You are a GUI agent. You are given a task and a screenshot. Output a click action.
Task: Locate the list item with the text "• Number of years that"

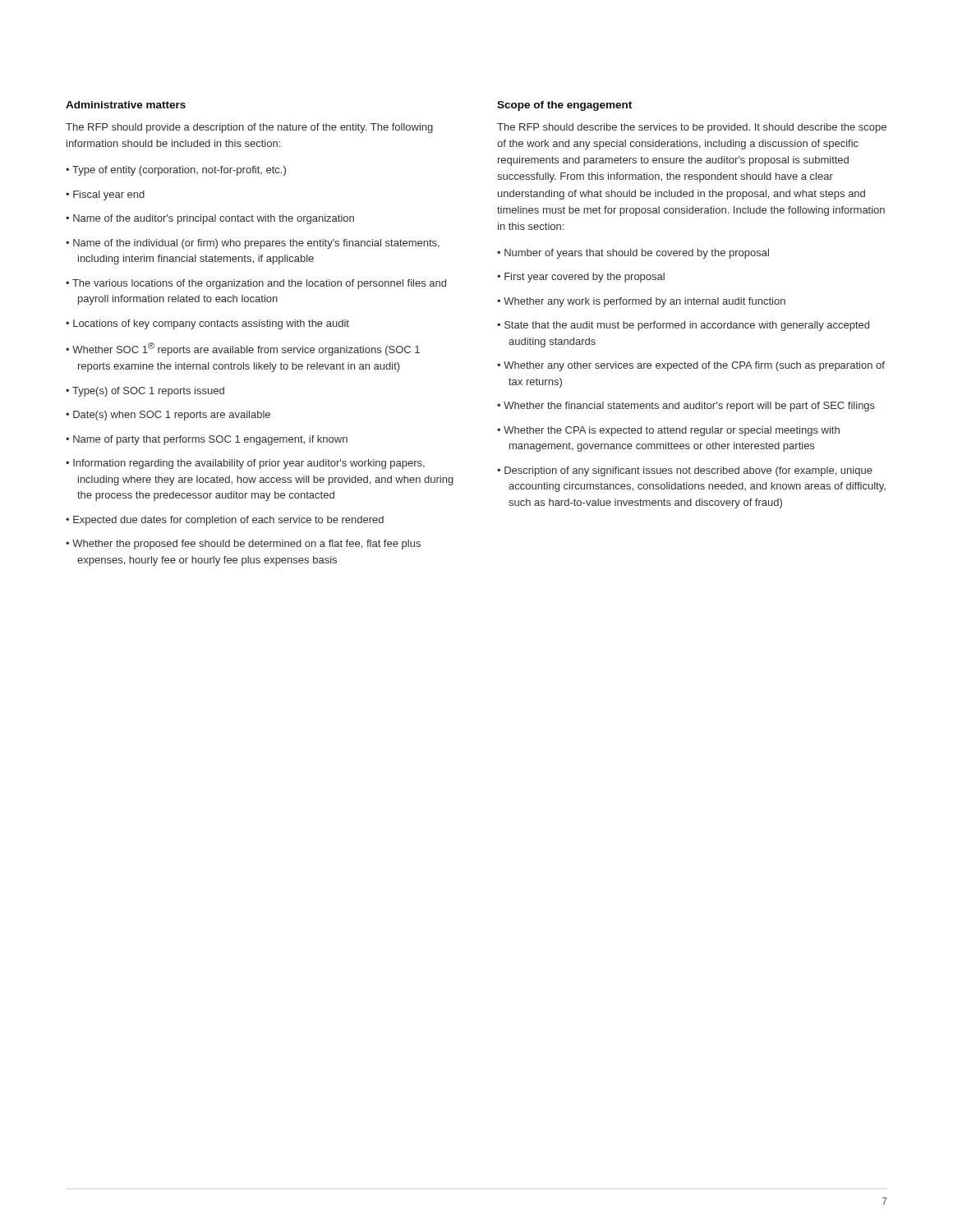pyautogui.click(x=633, y=253)
